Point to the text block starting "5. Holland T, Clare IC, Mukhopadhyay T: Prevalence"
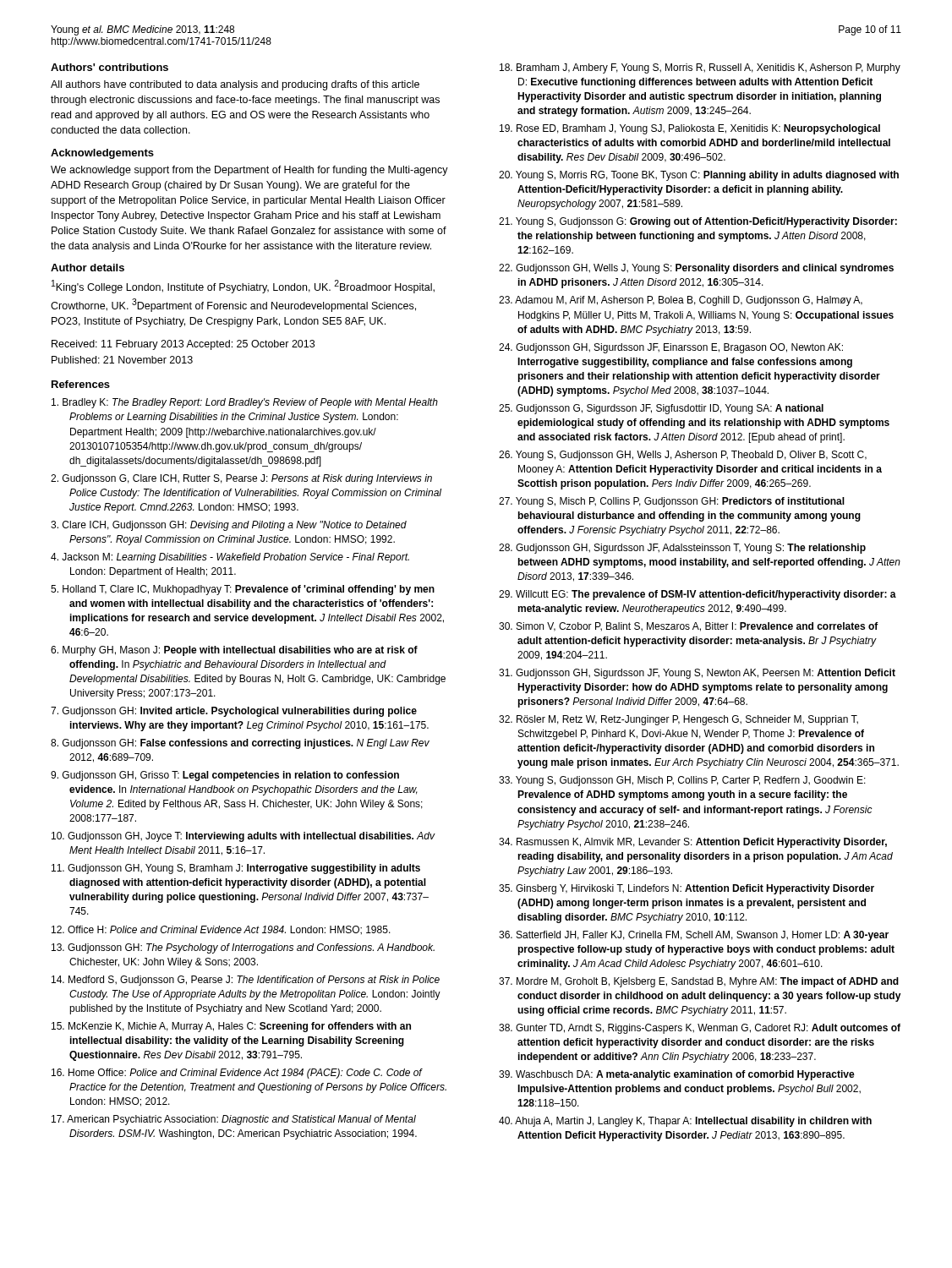952x1268 pixels. (248, 611)
